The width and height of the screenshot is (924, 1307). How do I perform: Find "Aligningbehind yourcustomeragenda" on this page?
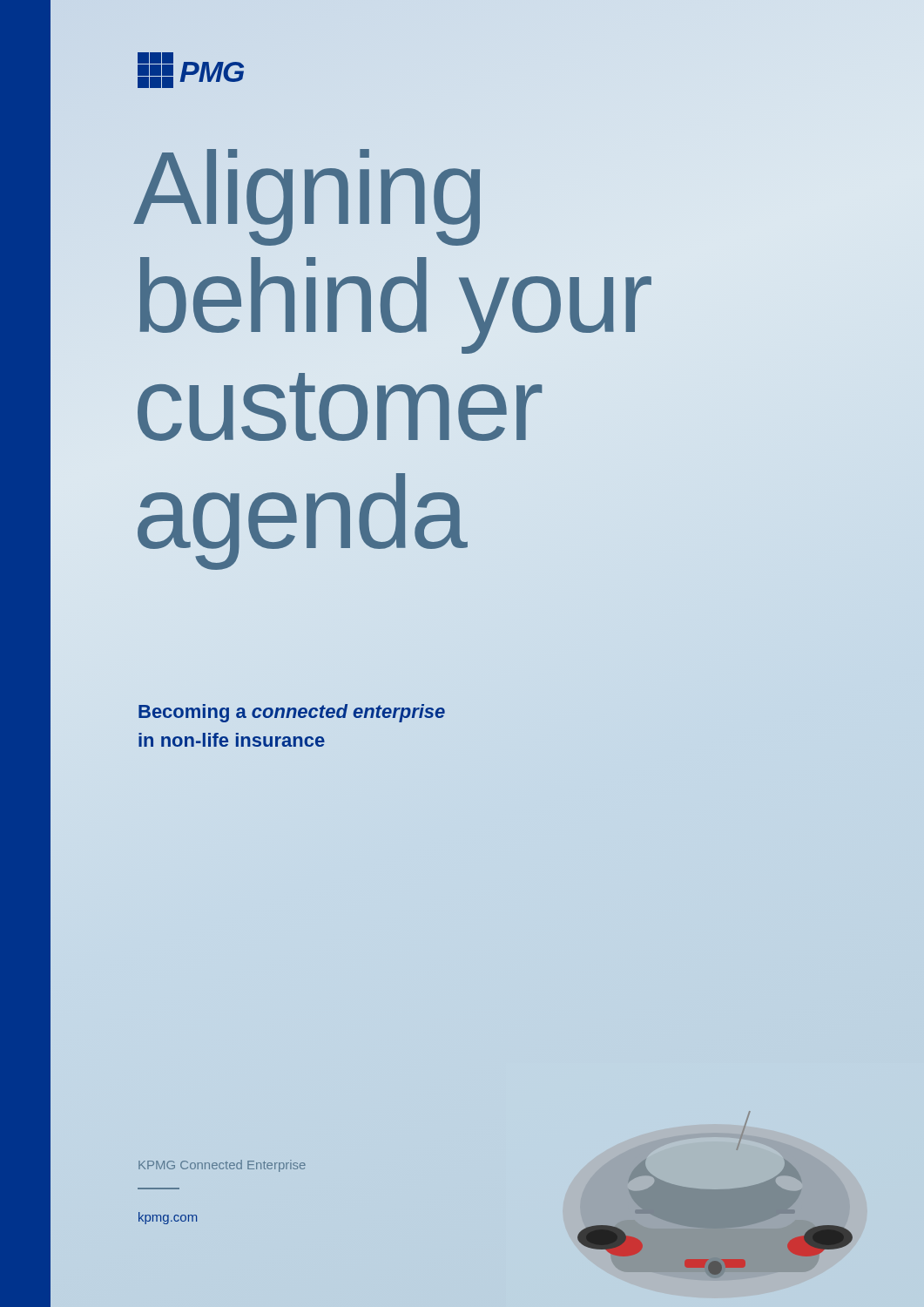pyautogui.click(x=392, y=351)
